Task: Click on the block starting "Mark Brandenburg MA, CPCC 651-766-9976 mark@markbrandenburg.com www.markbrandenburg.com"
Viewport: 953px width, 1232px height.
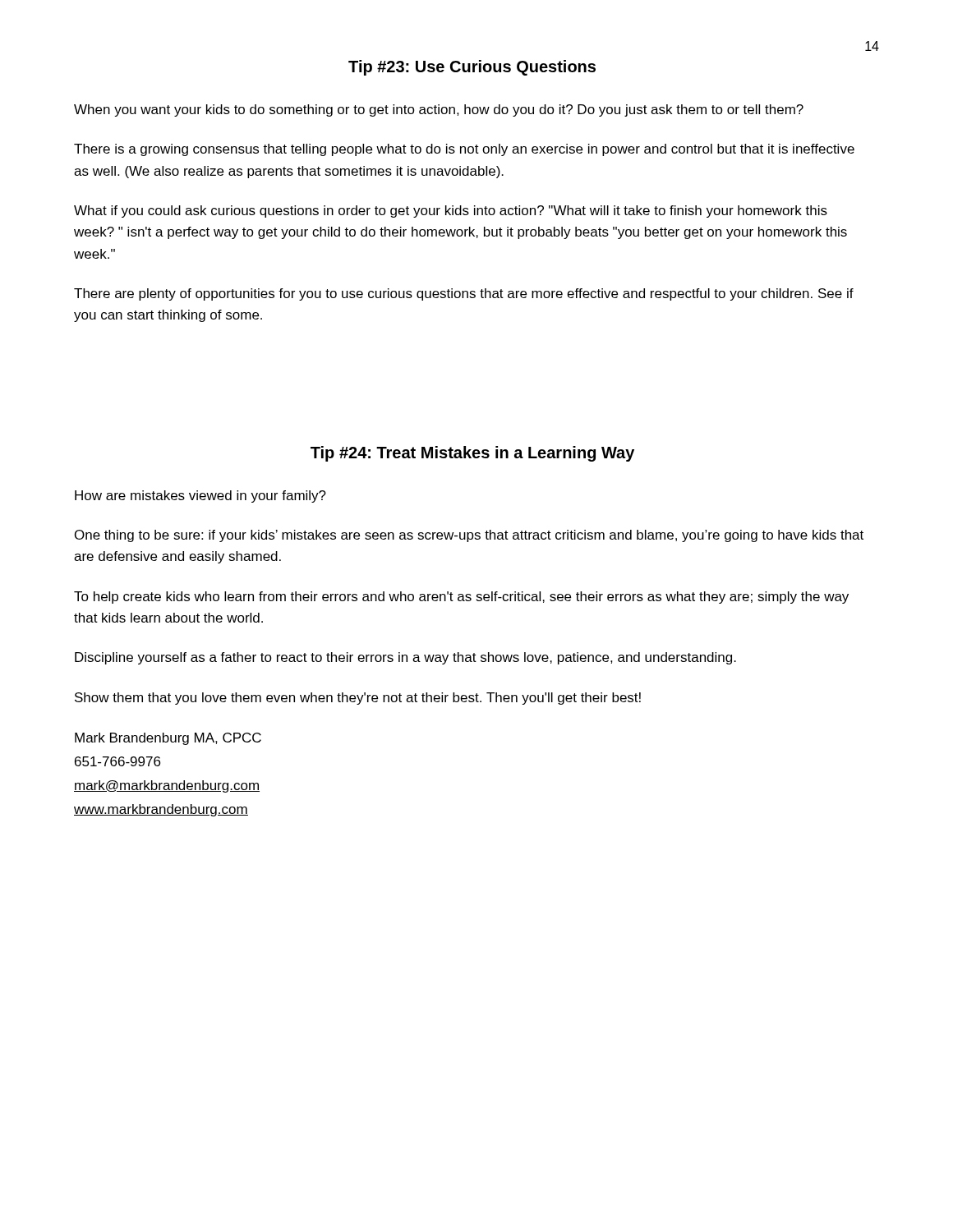Action: point(168,774)
